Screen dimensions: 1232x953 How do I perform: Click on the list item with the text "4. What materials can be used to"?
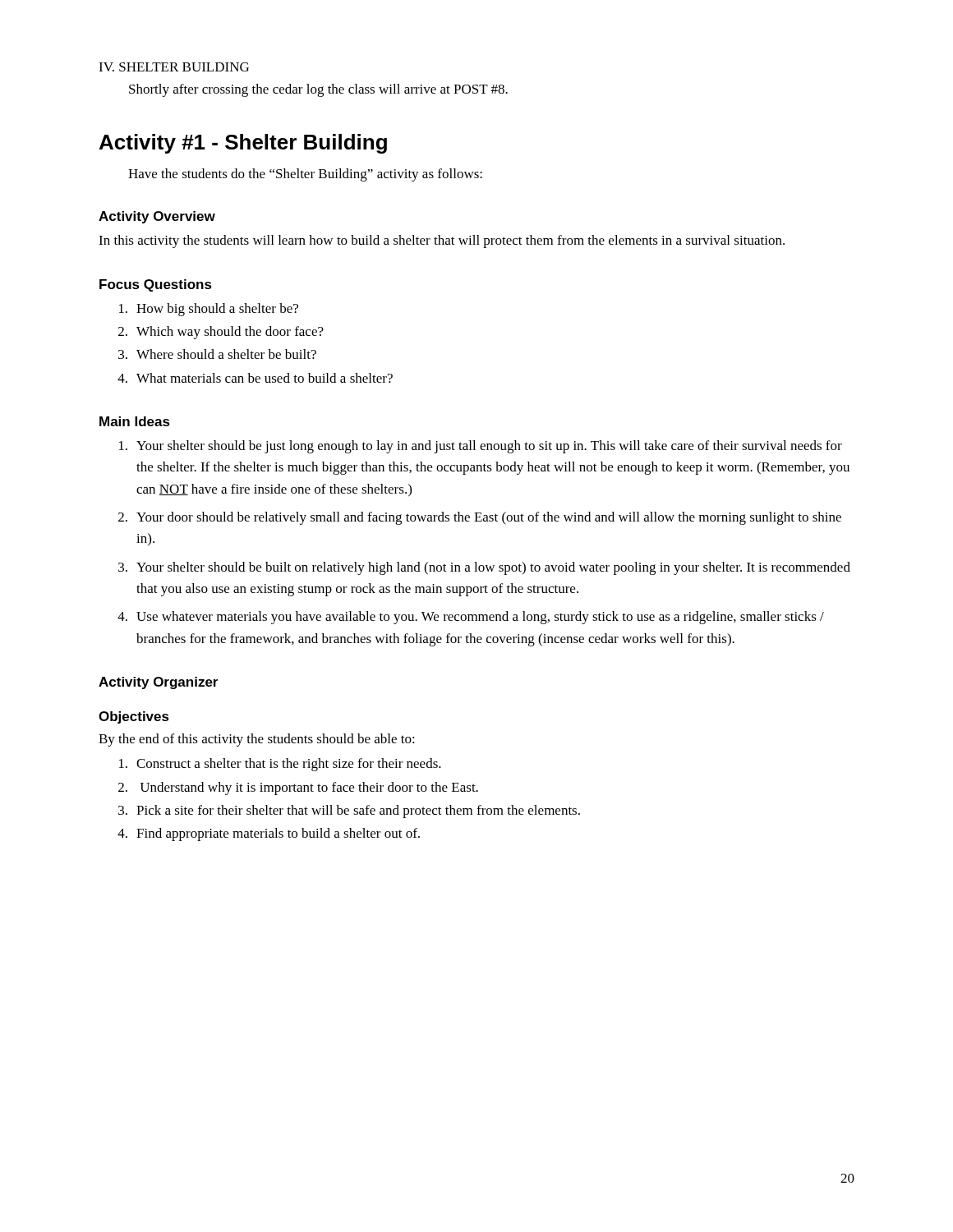coord(255,378)
